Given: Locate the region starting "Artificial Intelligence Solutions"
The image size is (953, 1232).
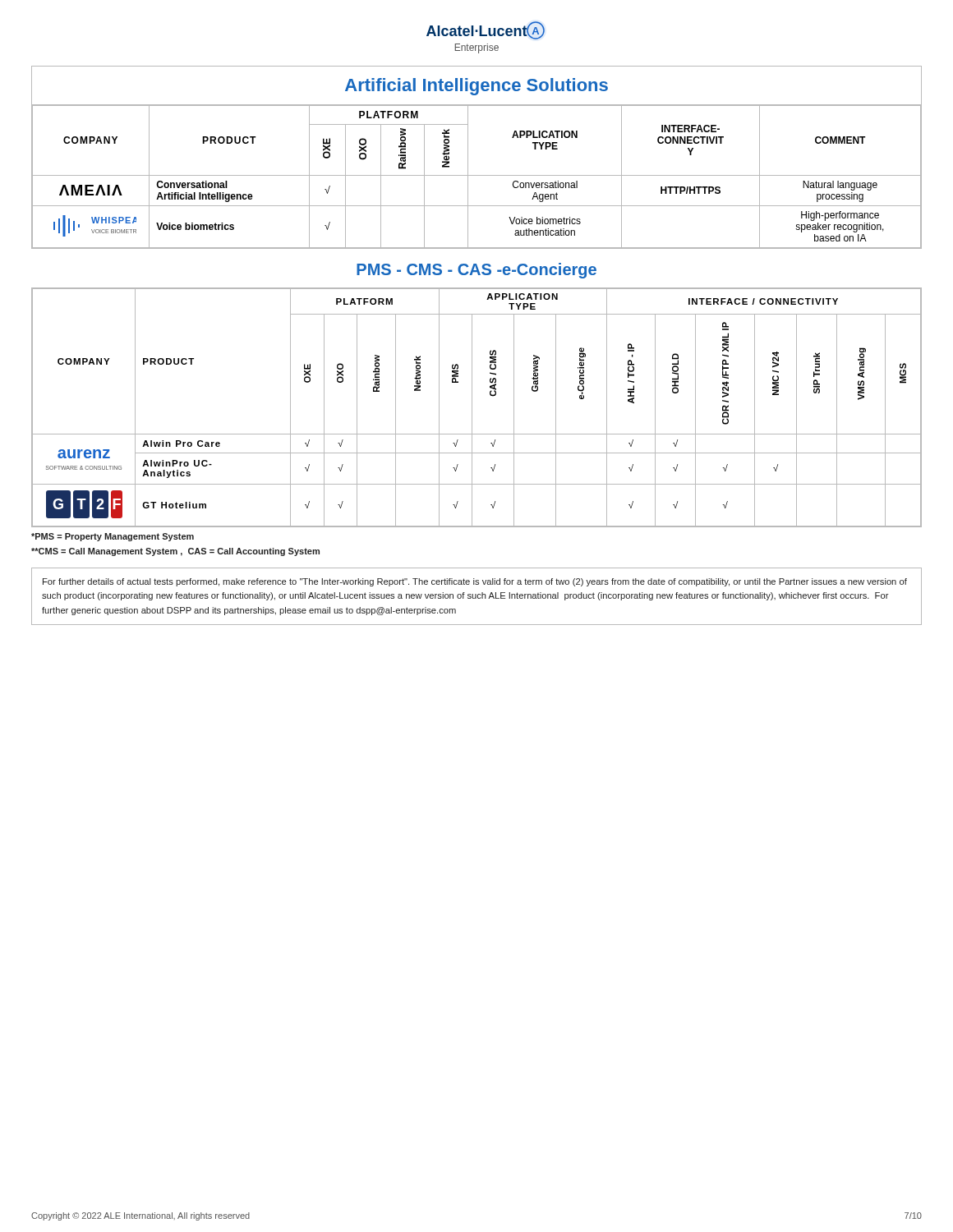Looking at the screenshot, I should pos(476,85).
